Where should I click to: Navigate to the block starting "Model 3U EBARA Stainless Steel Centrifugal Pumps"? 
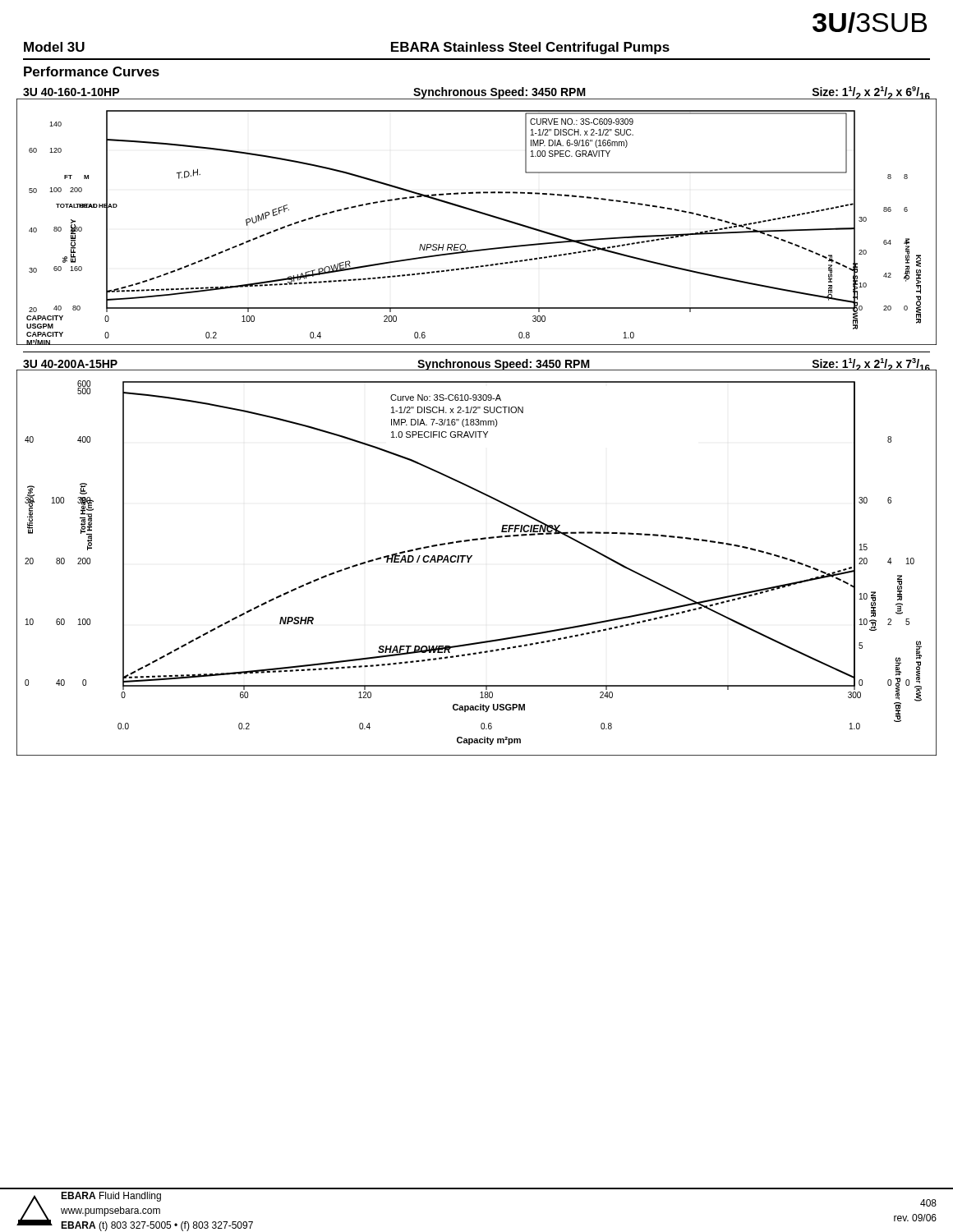476,48
